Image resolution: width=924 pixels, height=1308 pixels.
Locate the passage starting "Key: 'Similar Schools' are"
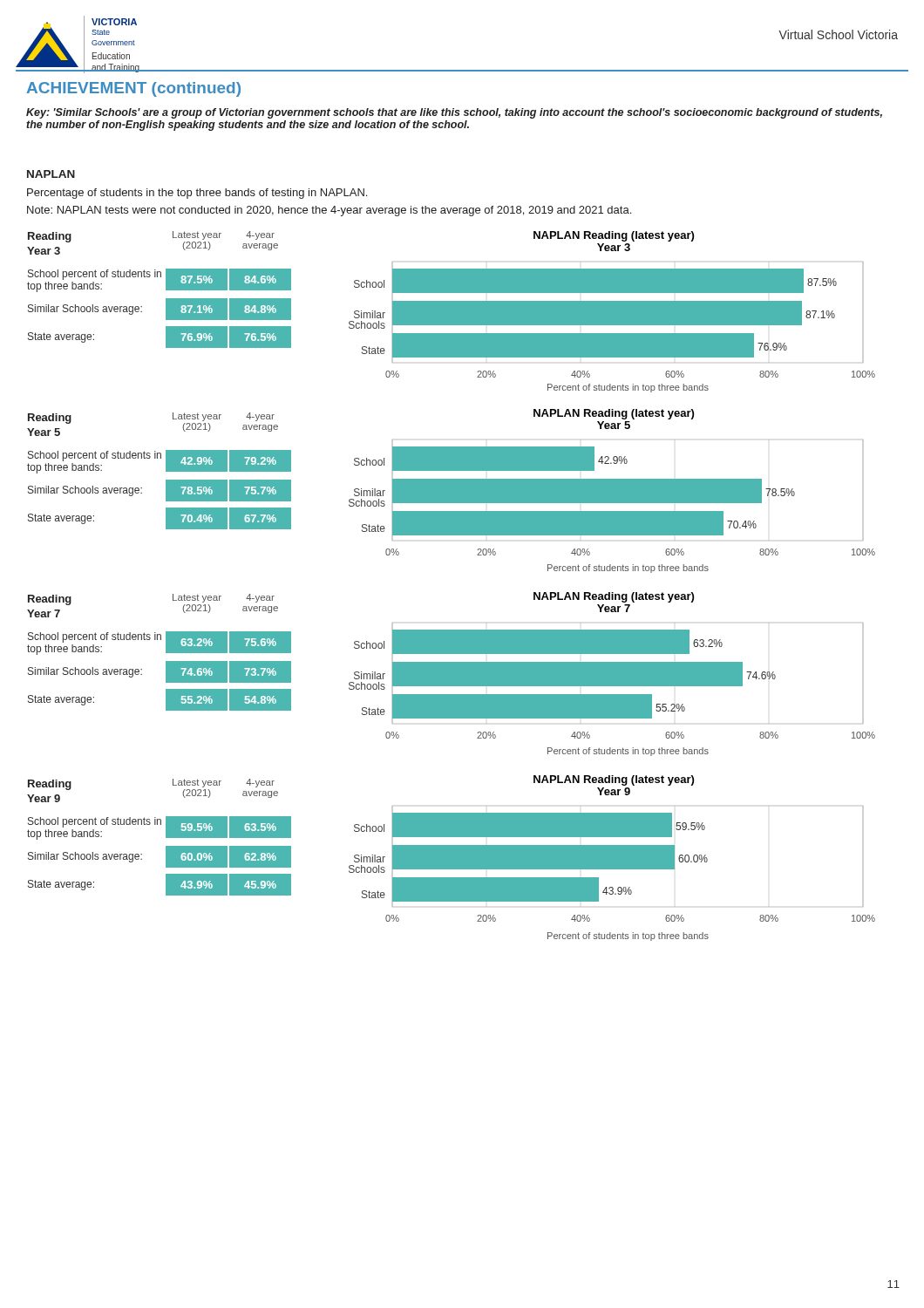click(455, 119)
